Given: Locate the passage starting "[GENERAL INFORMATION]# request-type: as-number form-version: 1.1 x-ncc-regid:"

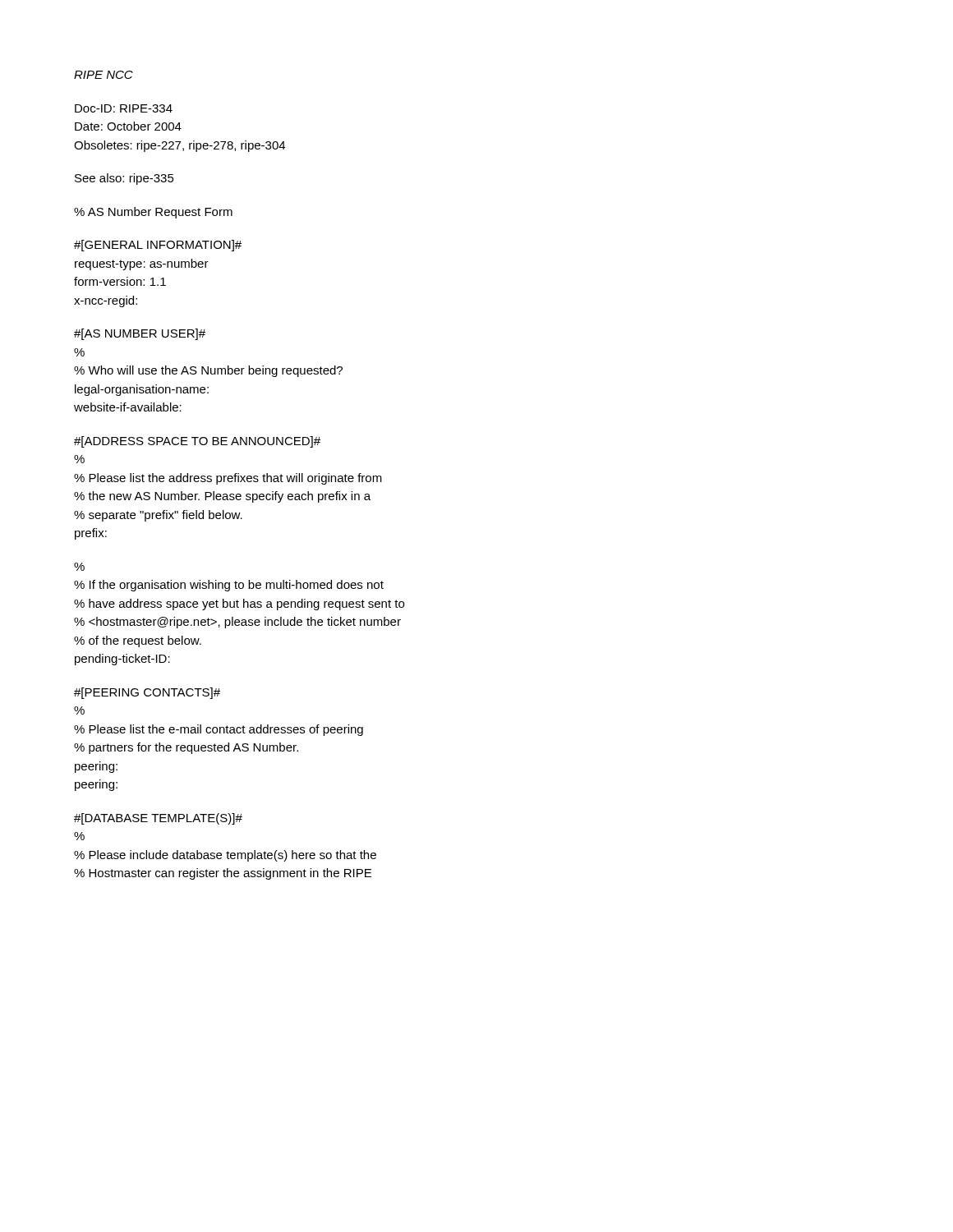Looking at the screenshot, I should [x=158, y=272].
